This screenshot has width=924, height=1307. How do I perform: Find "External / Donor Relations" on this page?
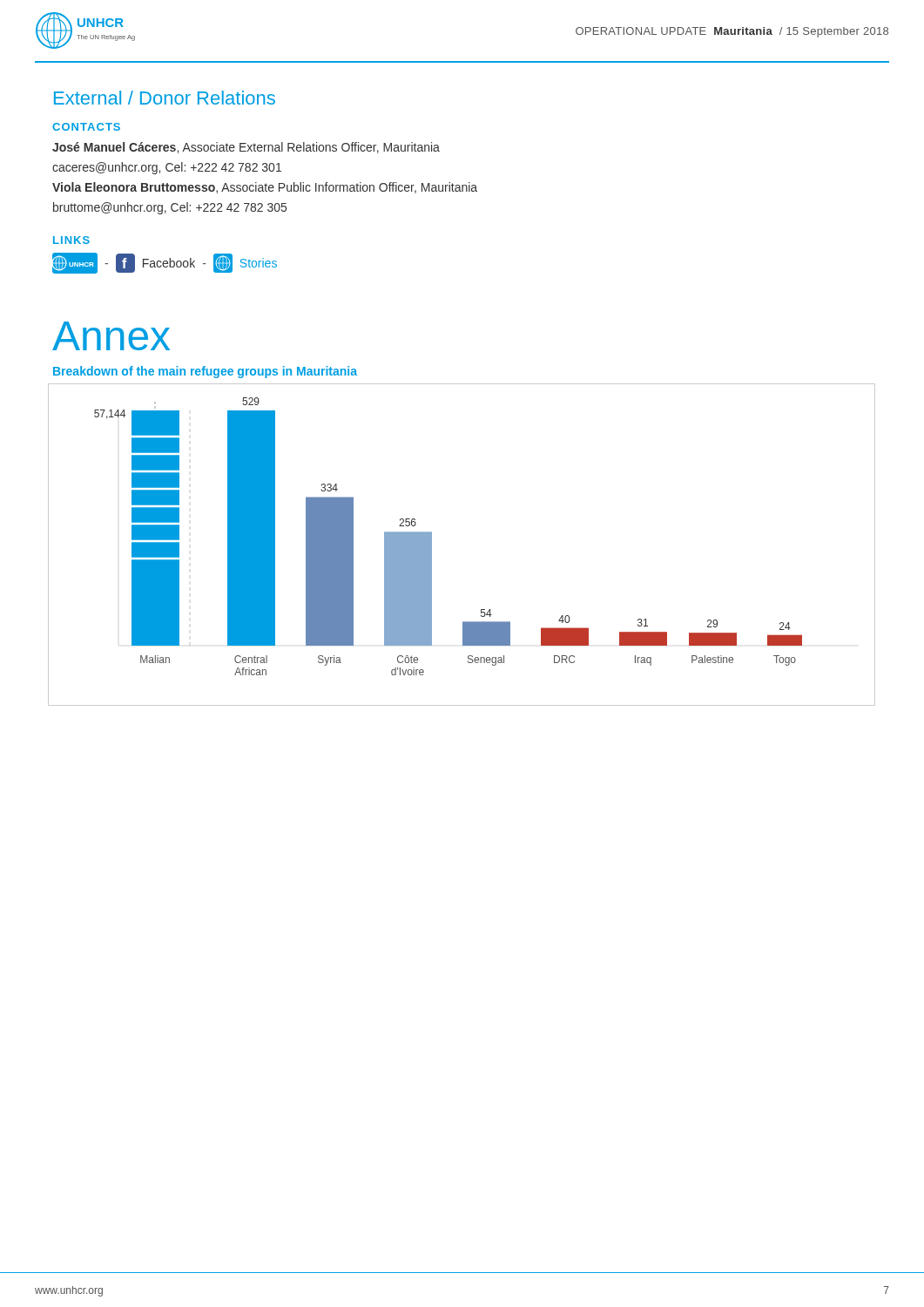[x=164, y=98]
